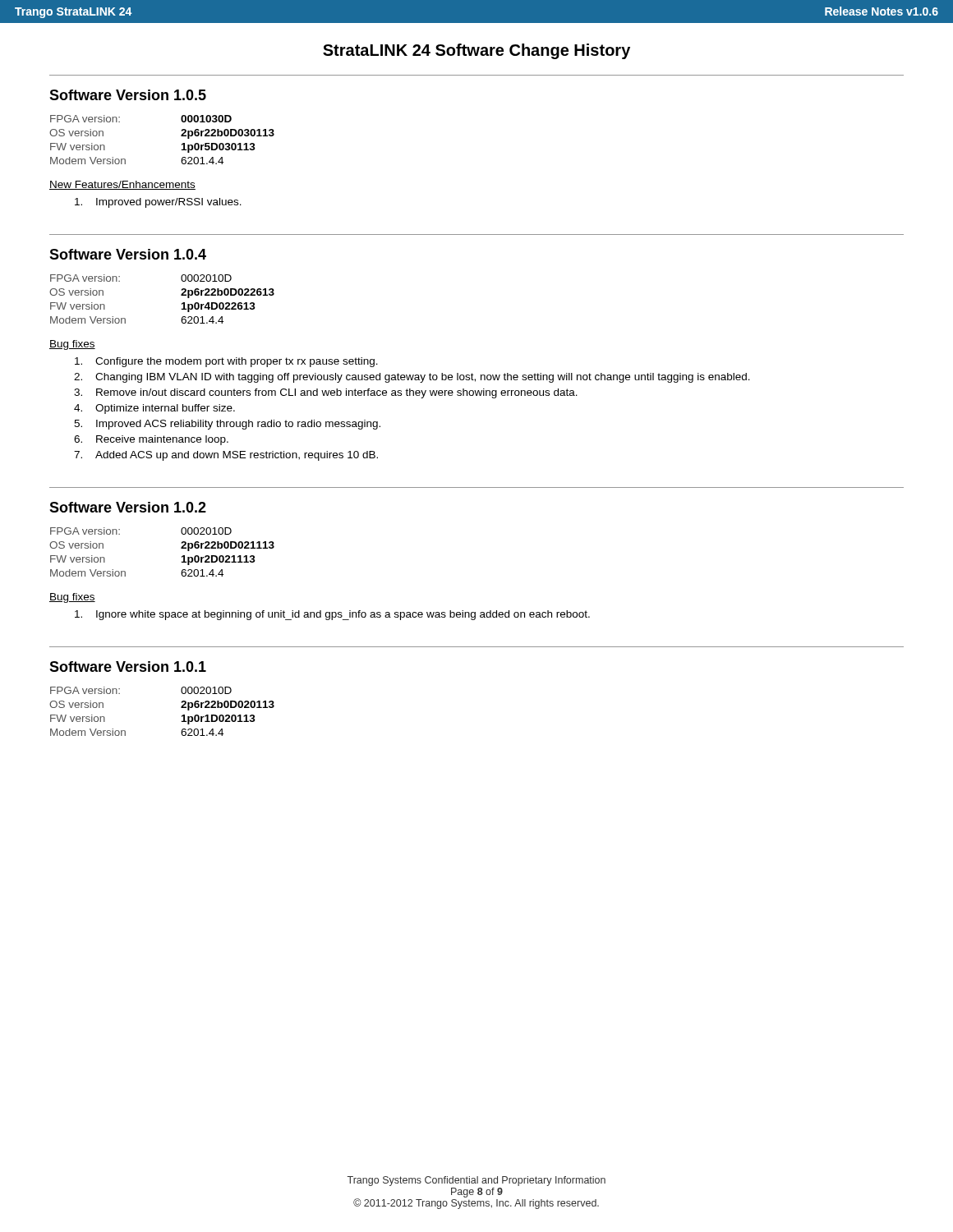Locate the list item that reads "5.Improved ACS reliability through radio to"

[228, 423]
